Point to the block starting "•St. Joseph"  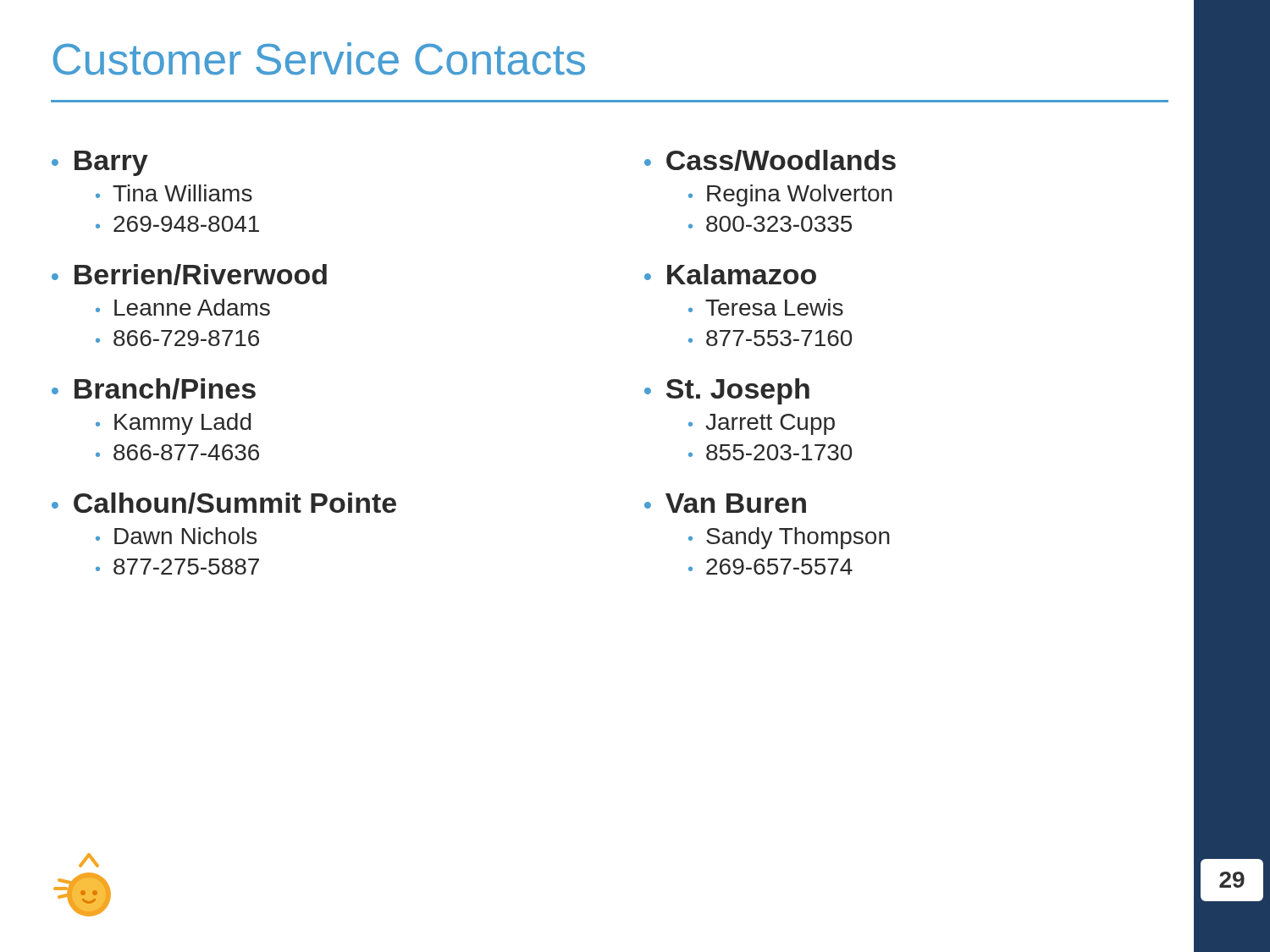727,389
